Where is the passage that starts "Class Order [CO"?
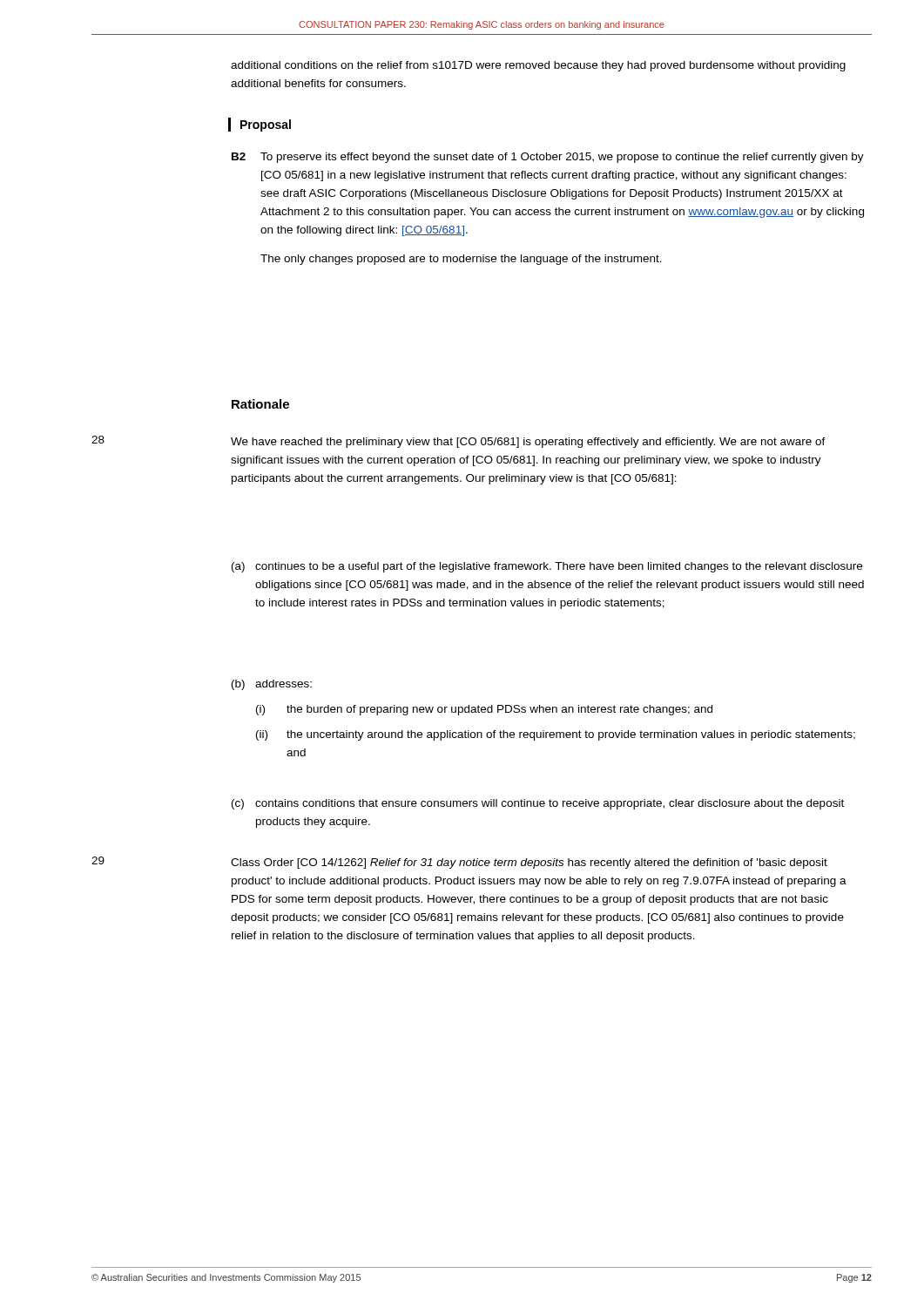Image resolution: width=924 pixels, height=1307 pixels. click(x=538, y=899)
